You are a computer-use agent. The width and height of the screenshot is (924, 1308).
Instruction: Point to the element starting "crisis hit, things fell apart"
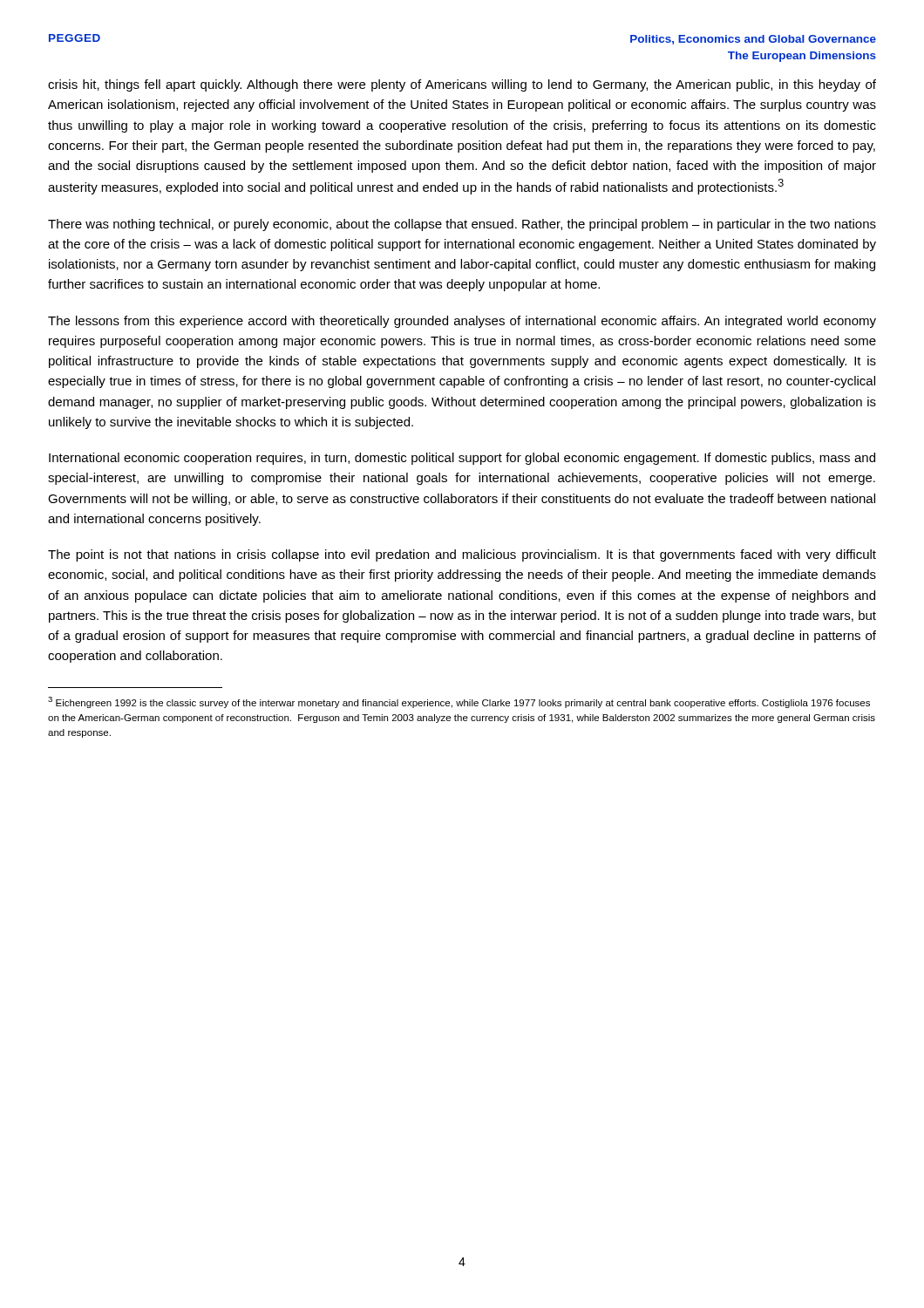pos(462,136)
